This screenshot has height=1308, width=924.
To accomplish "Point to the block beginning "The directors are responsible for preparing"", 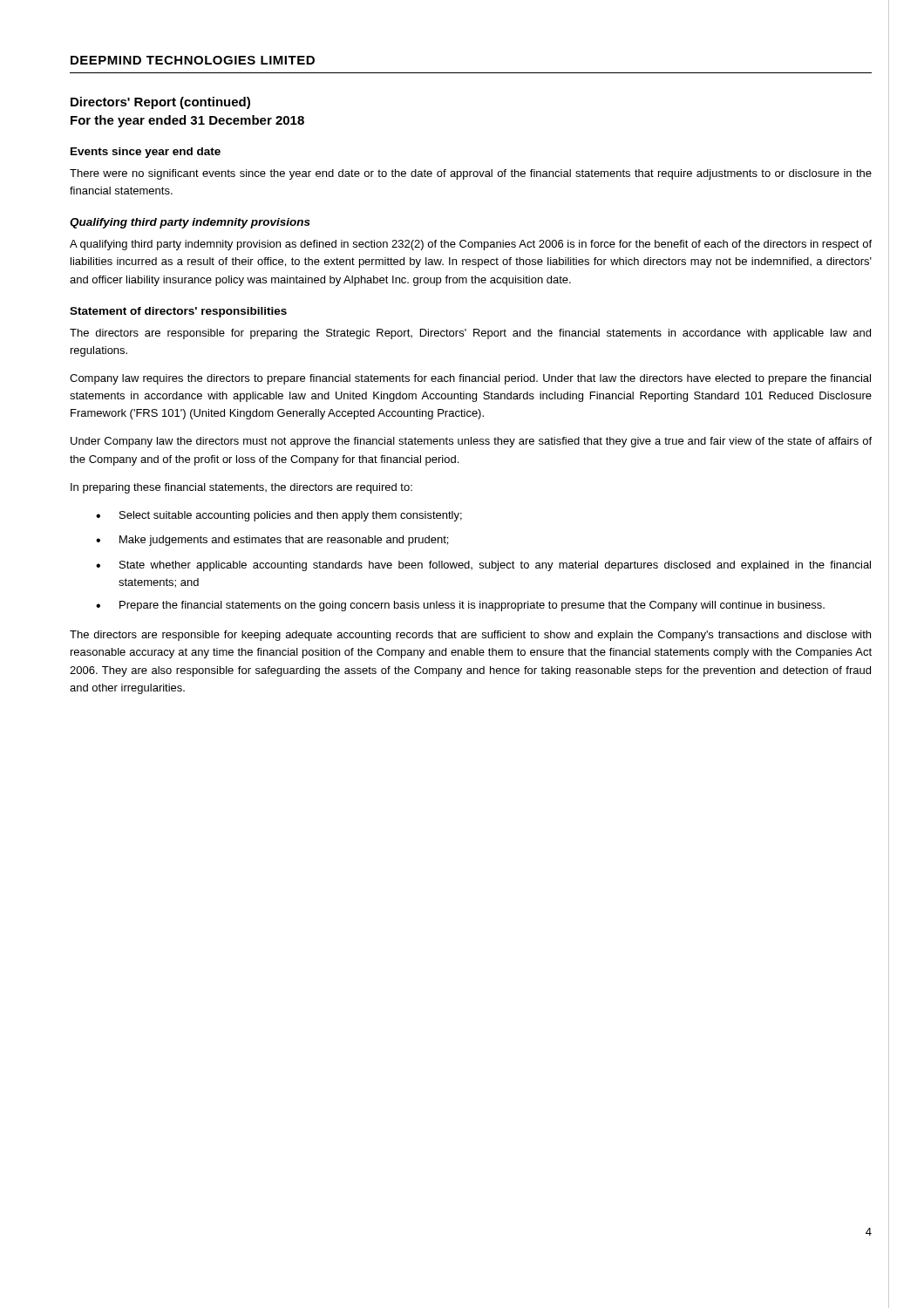I will (471, 341).
